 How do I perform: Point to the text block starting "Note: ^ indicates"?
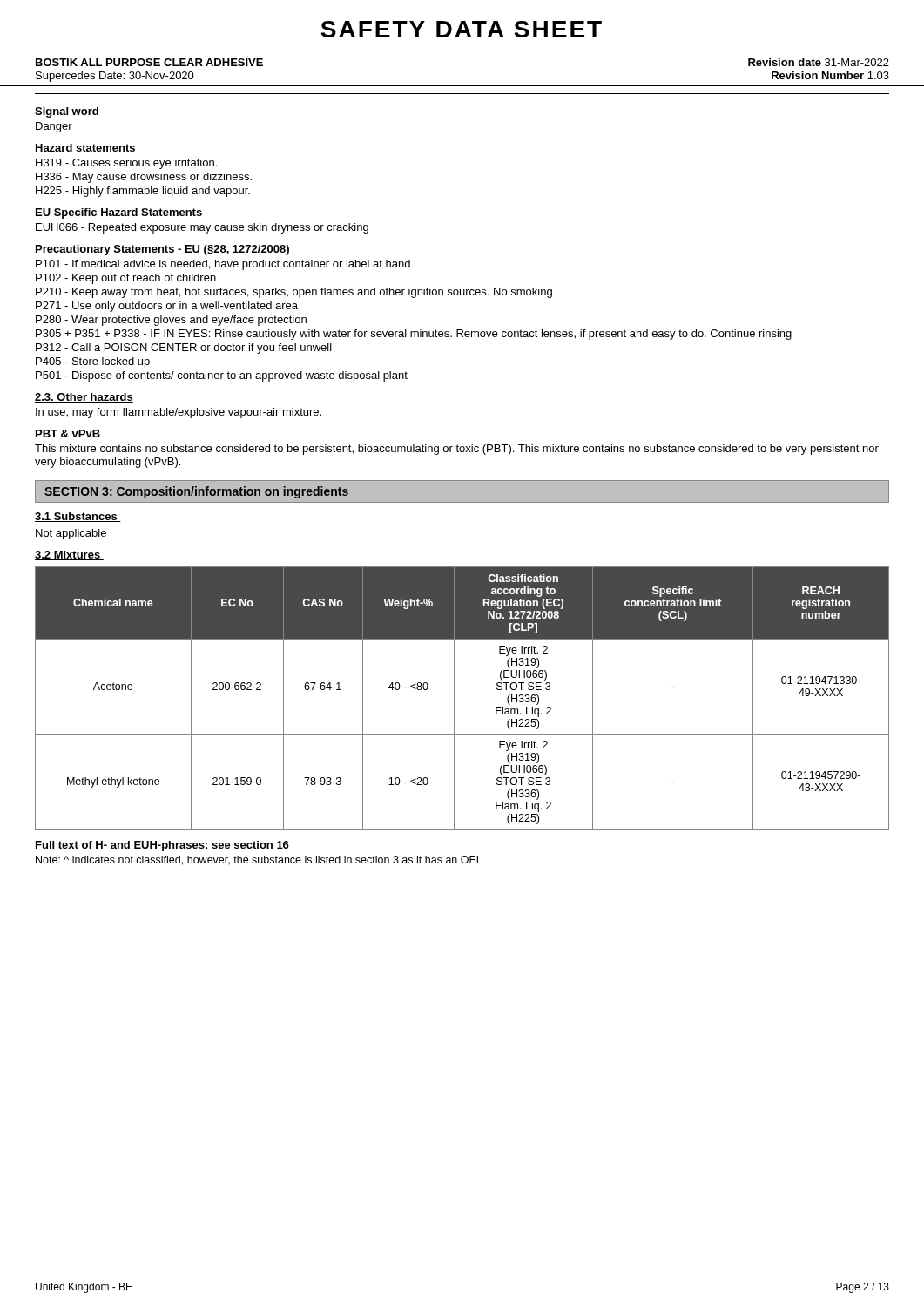coord(259,860)
